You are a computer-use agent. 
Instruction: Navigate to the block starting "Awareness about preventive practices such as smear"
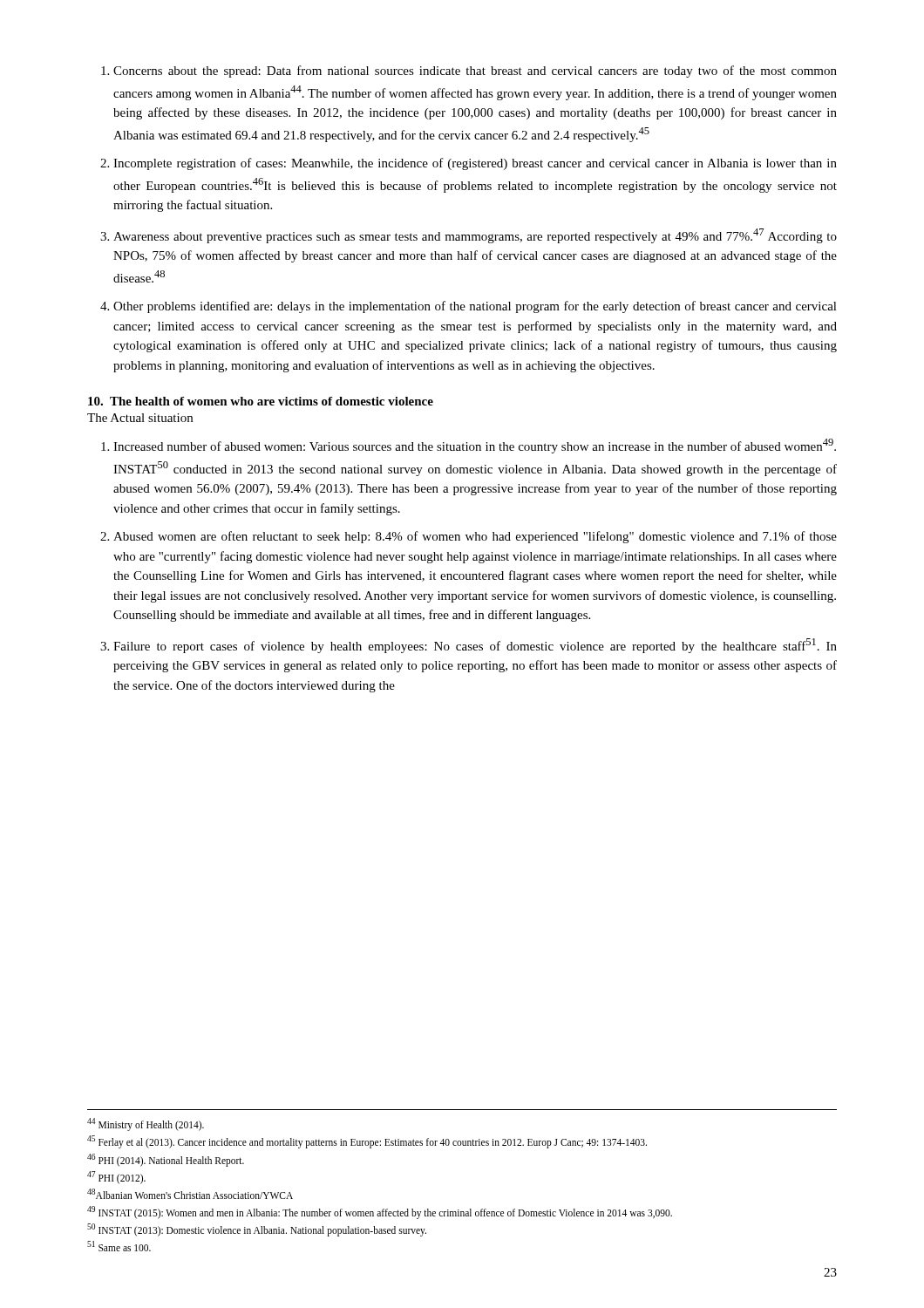click(x=475, y=255)
